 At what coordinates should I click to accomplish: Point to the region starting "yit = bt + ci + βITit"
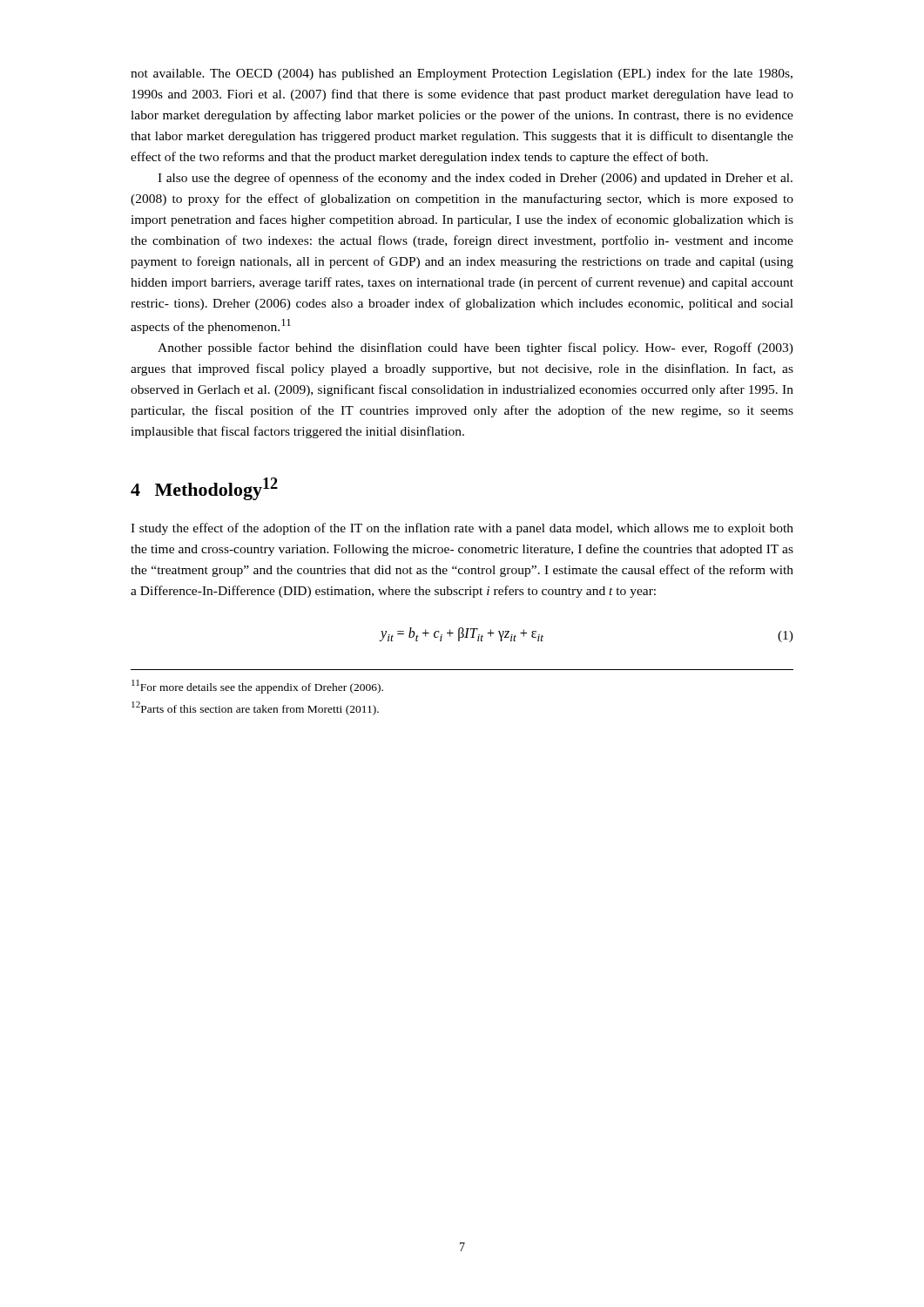pos(464,635)
